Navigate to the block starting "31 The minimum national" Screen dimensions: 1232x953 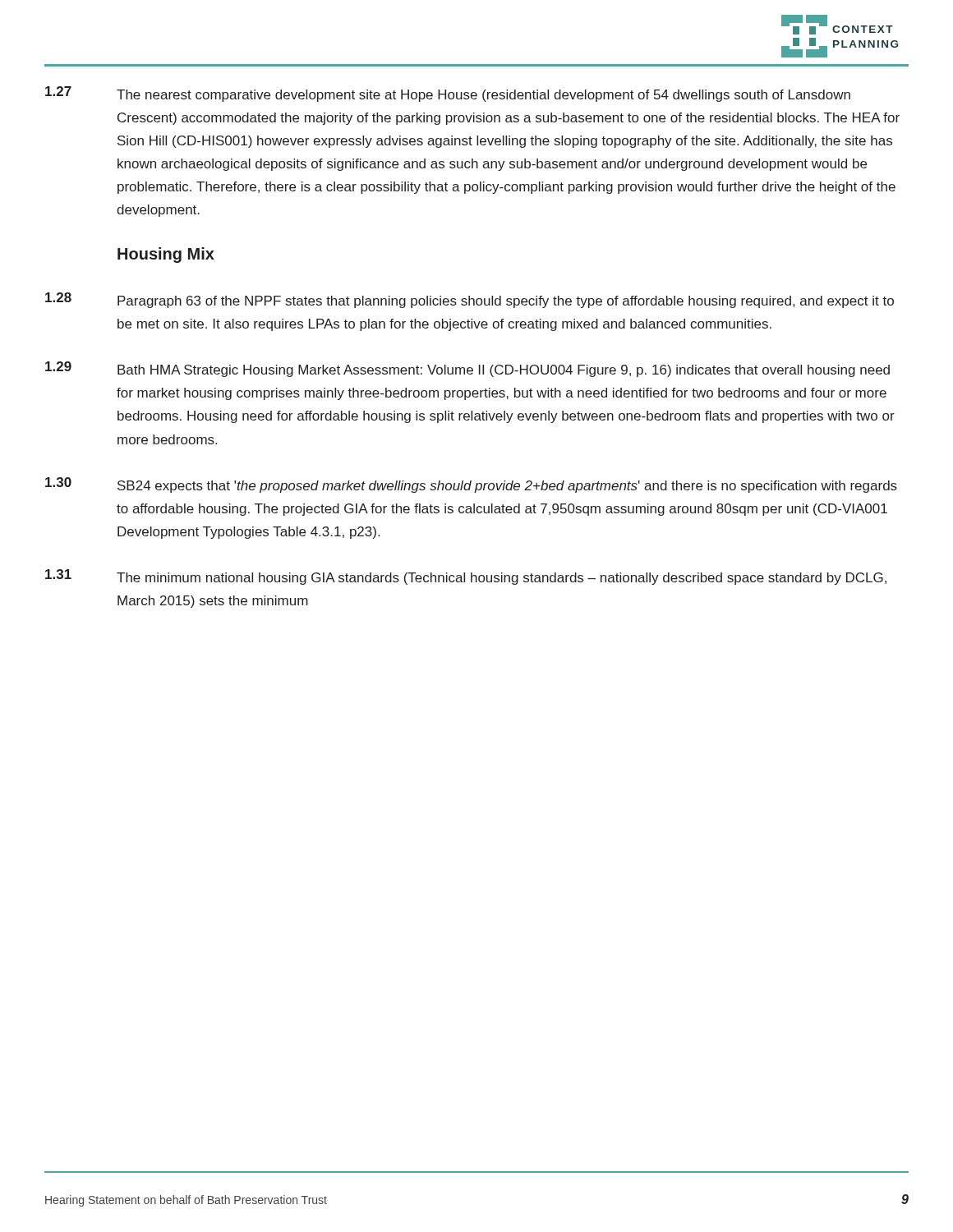[x=476, y=590]
